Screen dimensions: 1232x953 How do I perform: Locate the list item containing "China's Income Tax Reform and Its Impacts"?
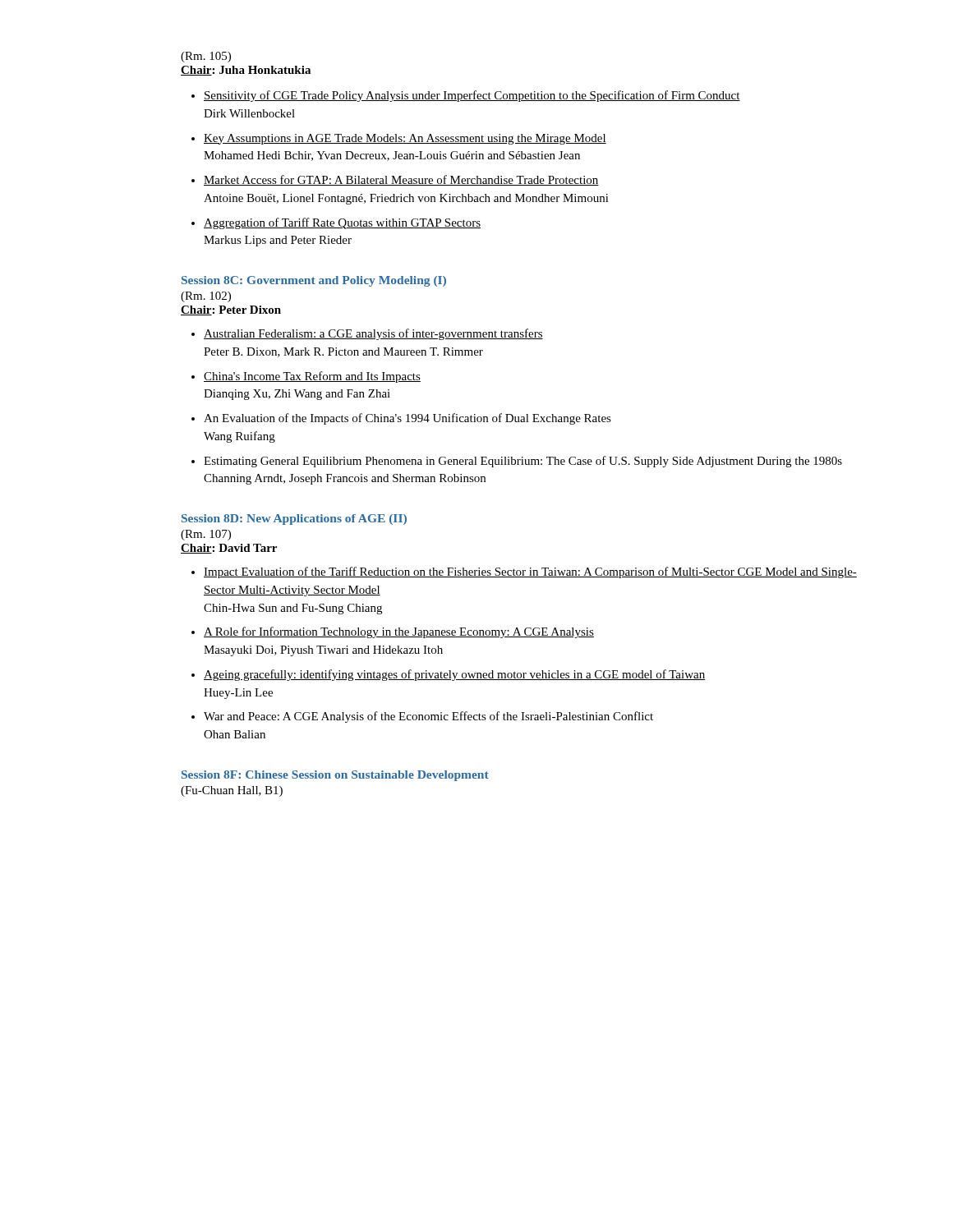(312, 385)
